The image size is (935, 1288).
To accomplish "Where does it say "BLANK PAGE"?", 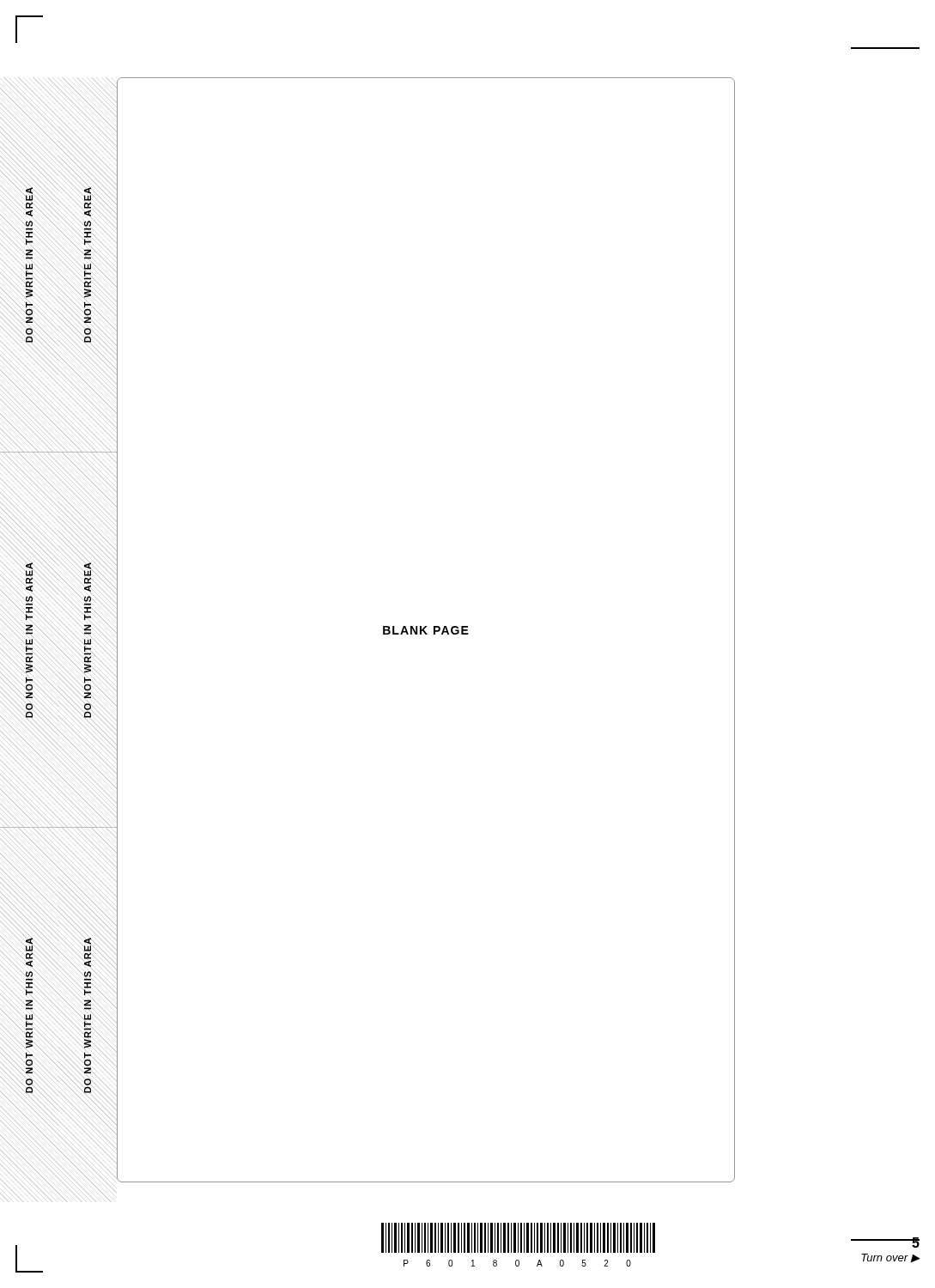I will 426,630.
